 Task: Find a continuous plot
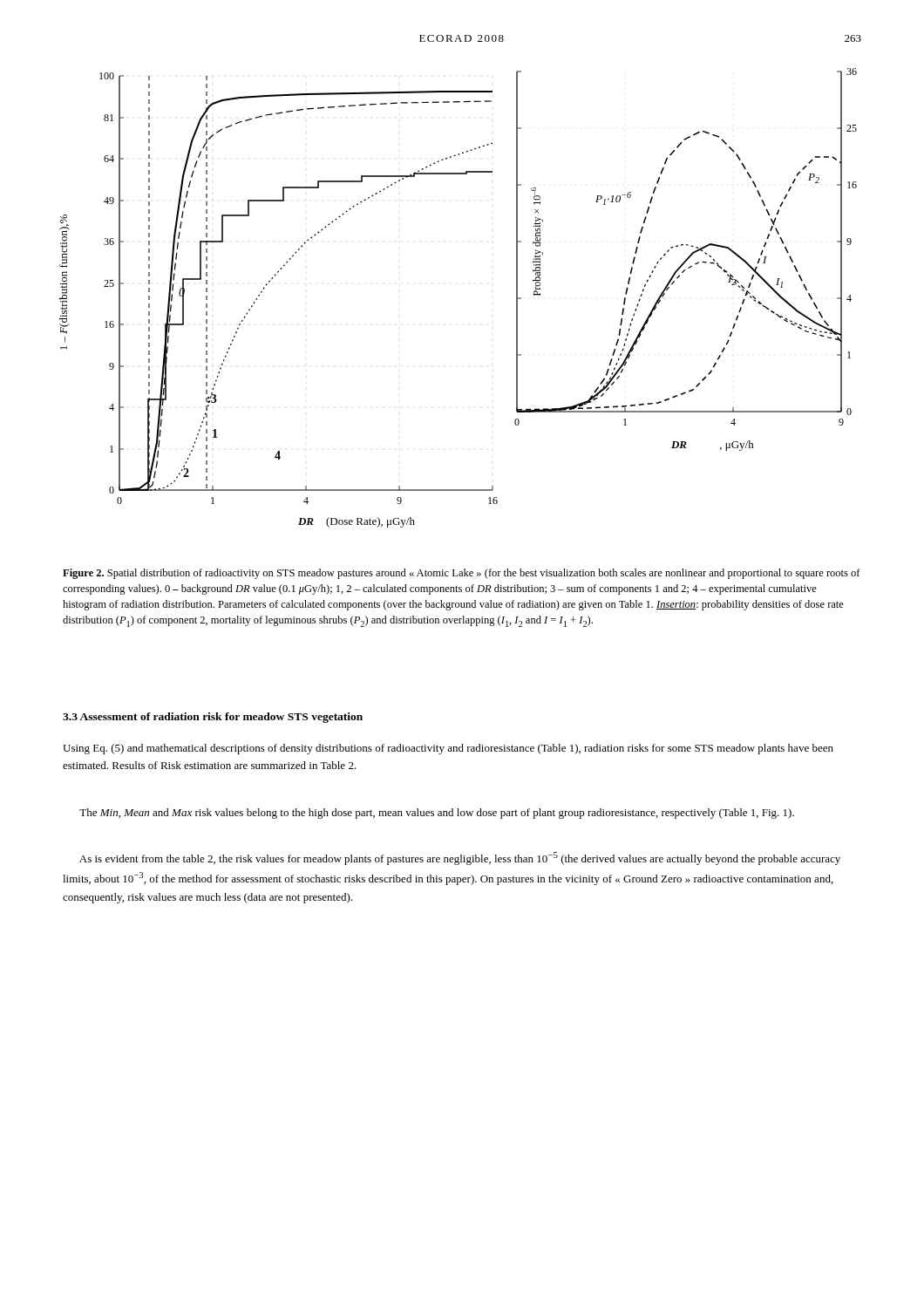tap(458, 311)
